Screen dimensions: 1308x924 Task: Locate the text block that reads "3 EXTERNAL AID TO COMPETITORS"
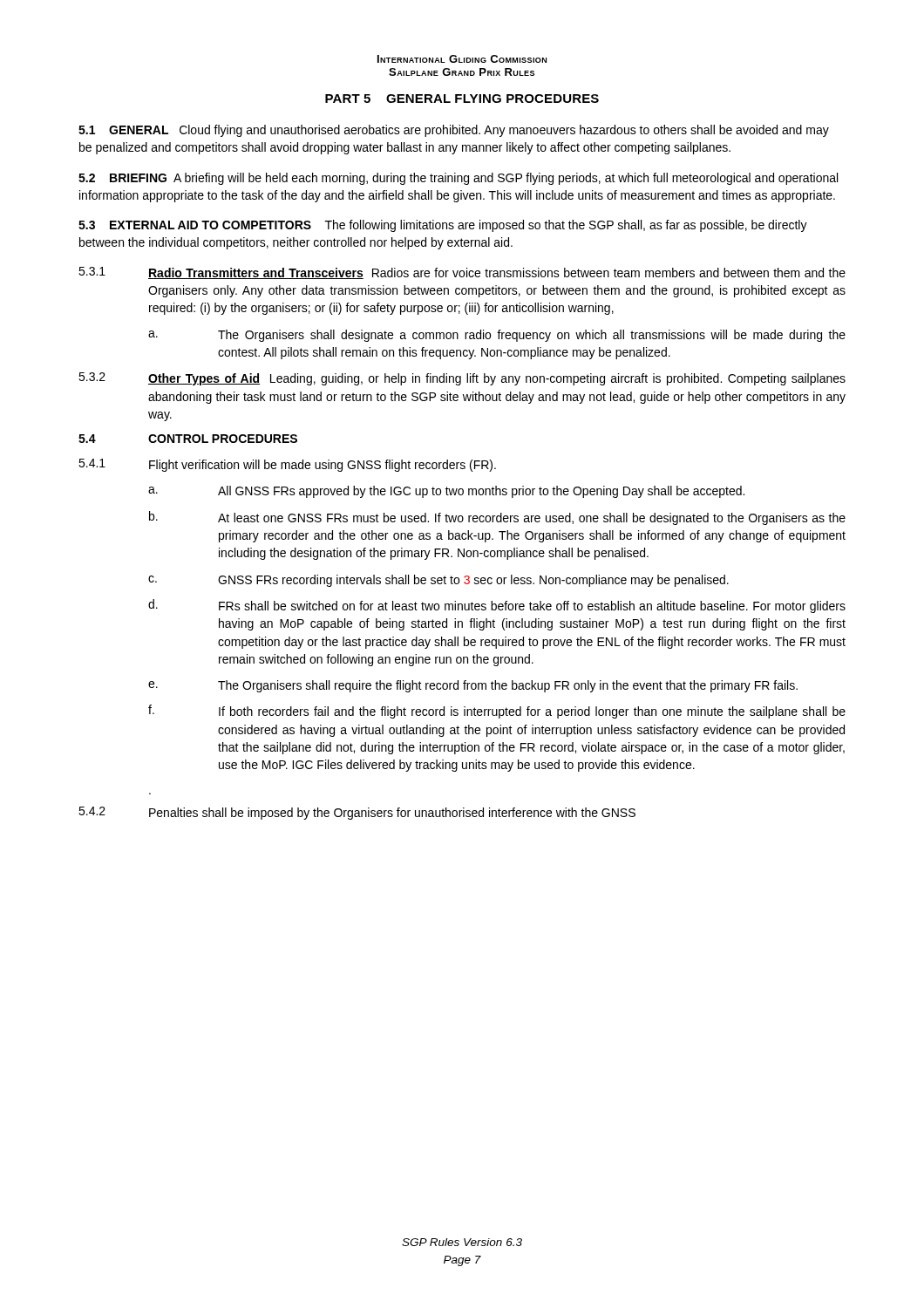[x=443, y=234]
